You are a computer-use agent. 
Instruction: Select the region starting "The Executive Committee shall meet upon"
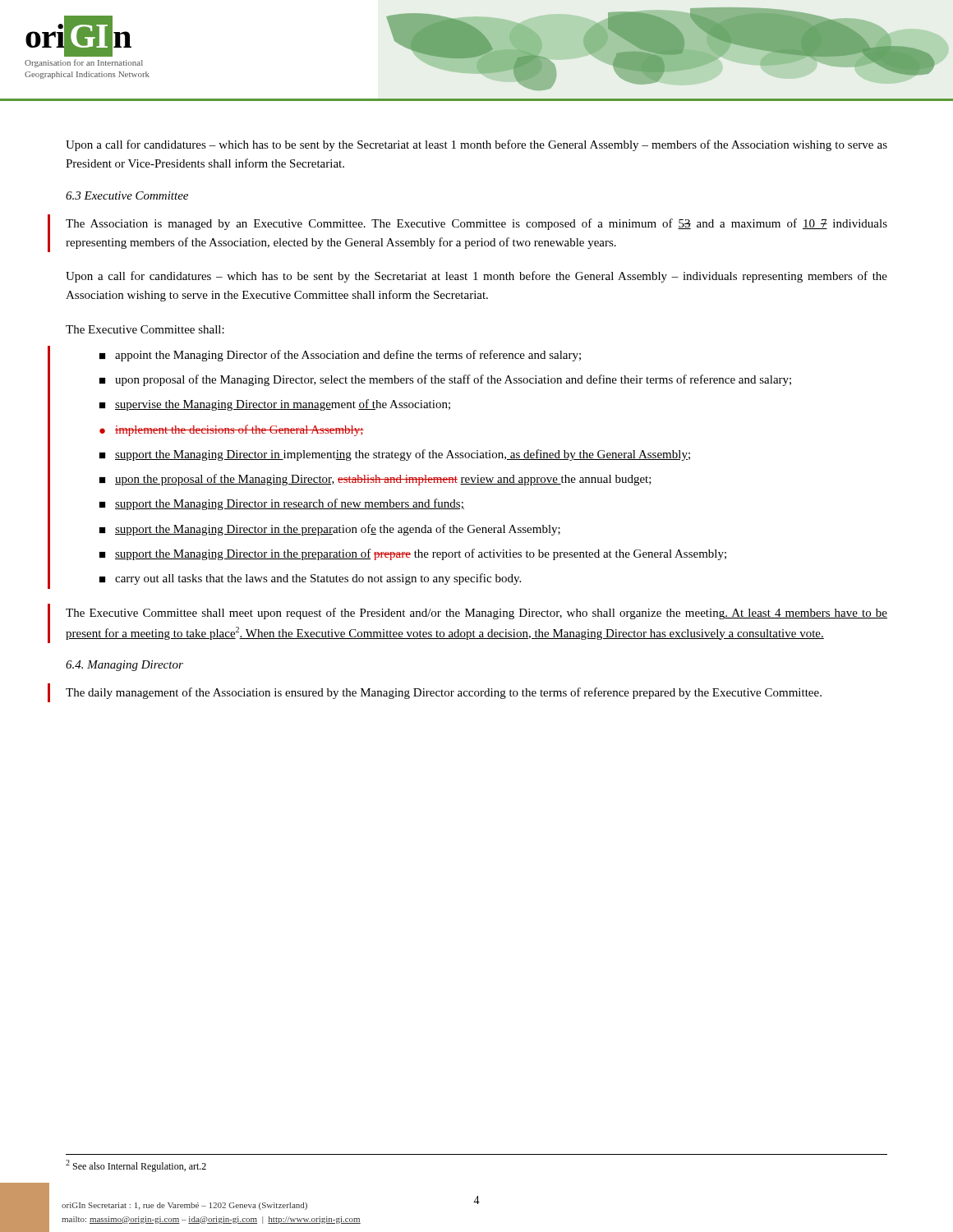[x=476, y=623]
